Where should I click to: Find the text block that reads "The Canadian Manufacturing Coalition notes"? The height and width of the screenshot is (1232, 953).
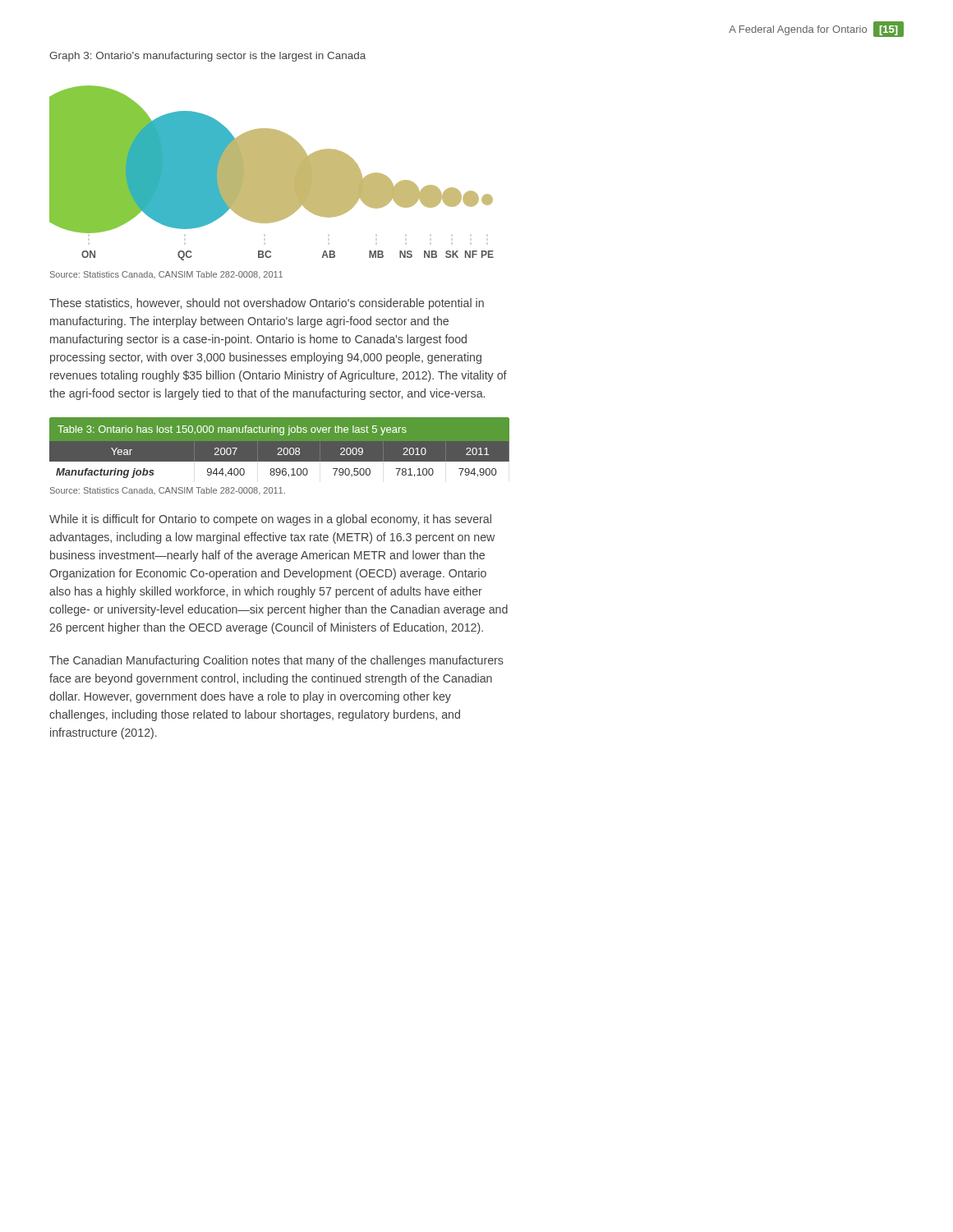tap(276, 697)
